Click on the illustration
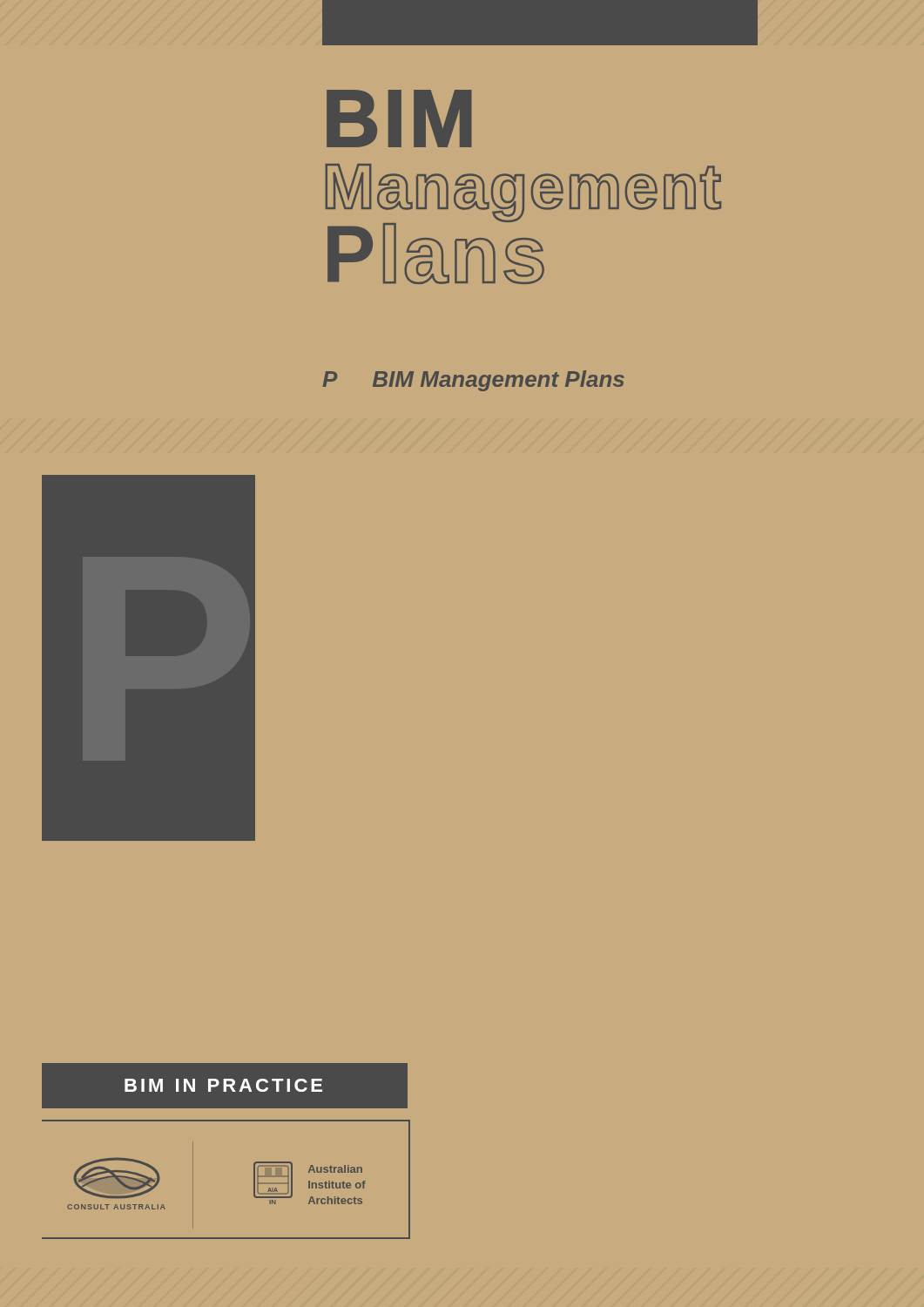The image size is (924, 1307). [148, 658]
